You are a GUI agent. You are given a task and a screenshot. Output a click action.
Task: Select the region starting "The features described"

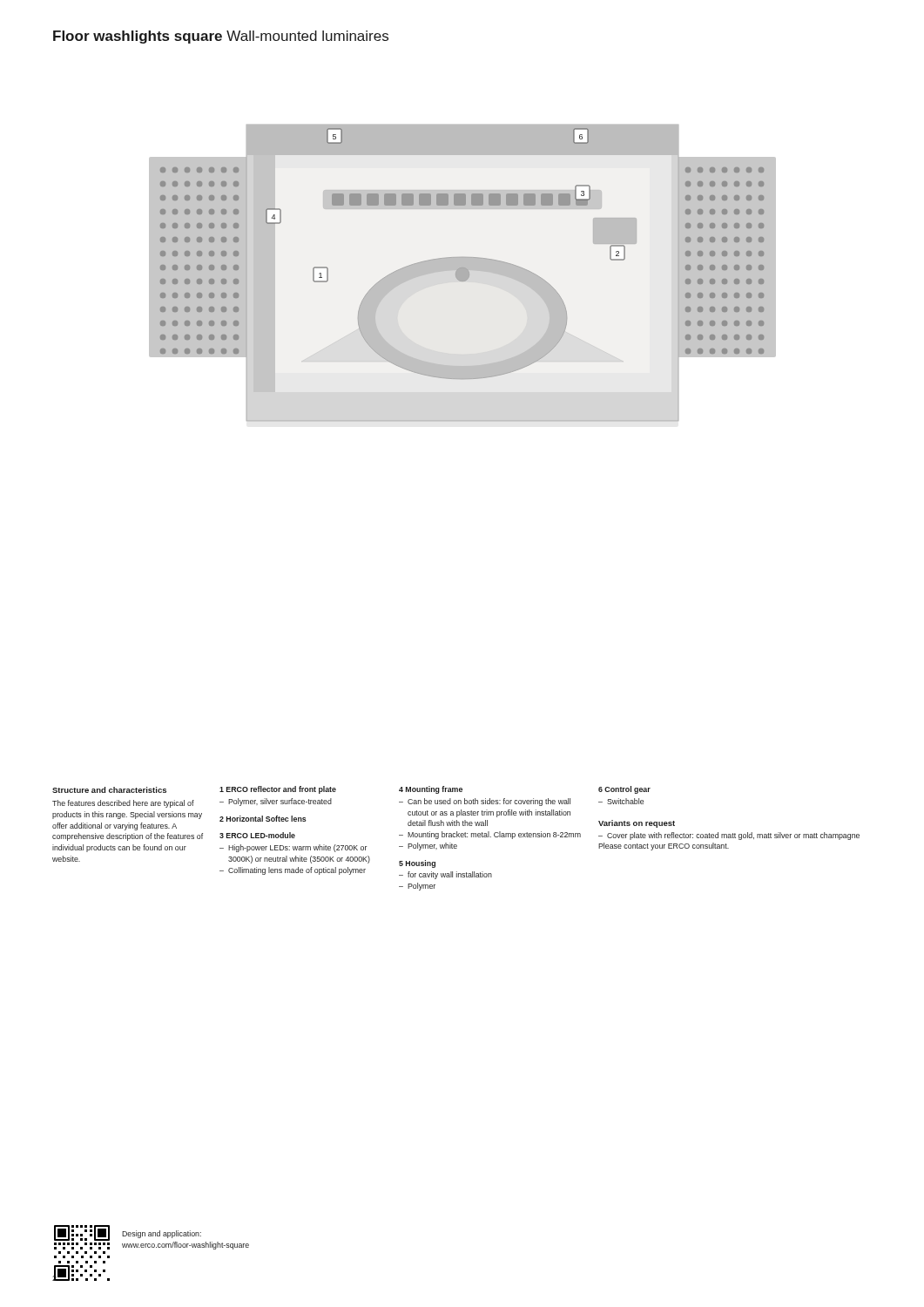click(x=128, y=831)
